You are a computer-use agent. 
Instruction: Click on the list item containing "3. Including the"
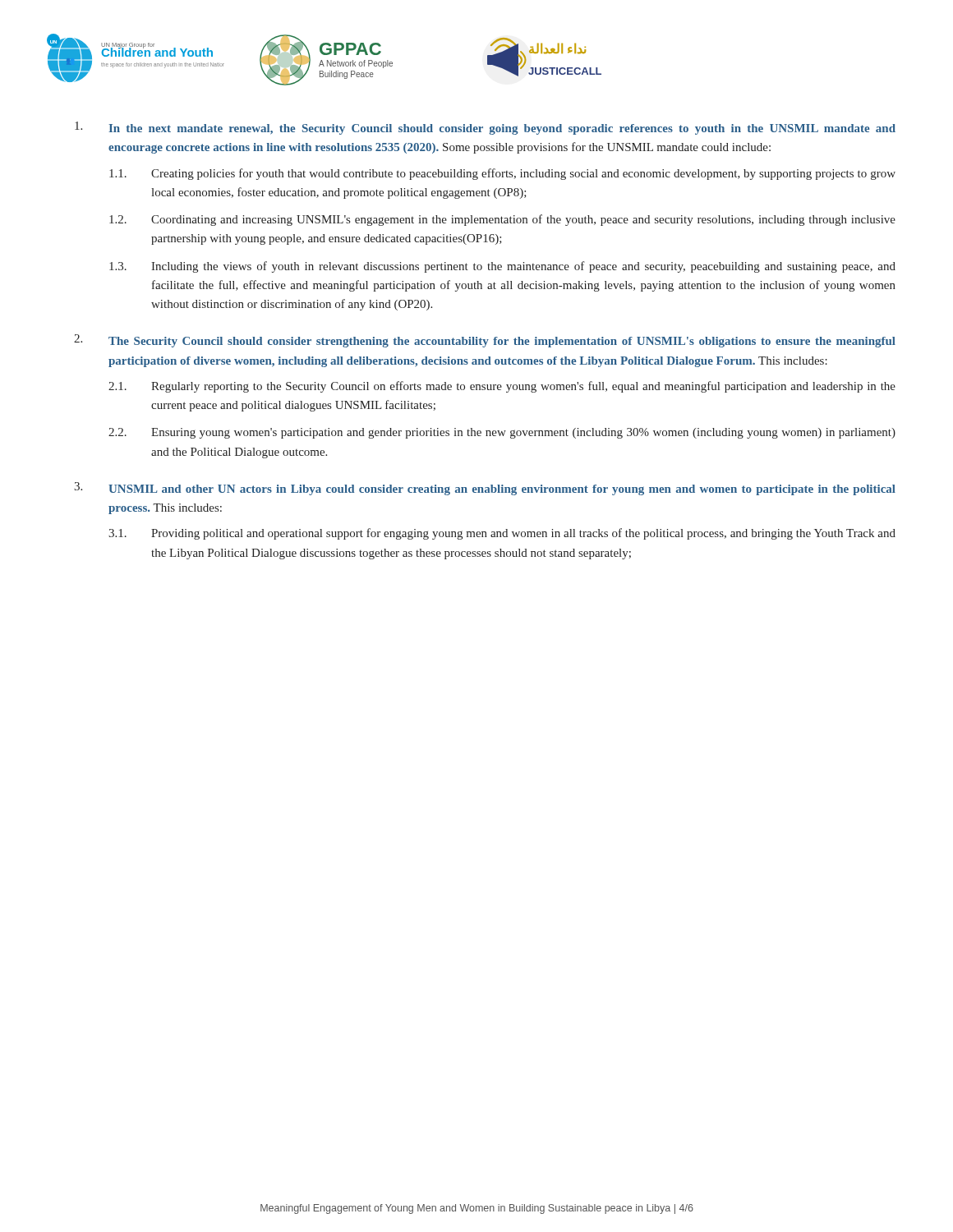click(x=502, y=285)
